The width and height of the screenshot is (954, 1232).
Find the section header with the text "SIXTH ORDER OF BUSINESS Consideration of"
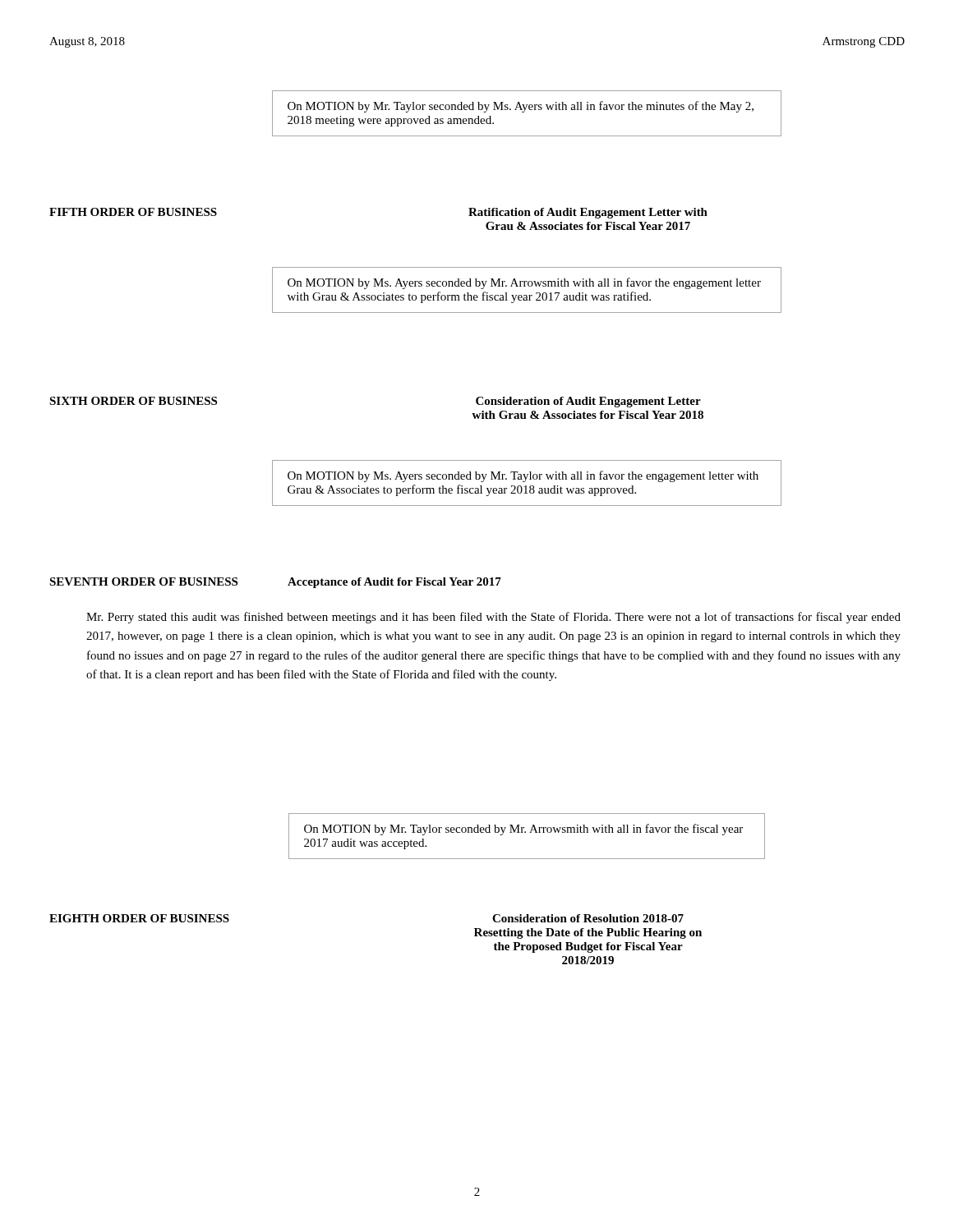pos(477,408)
